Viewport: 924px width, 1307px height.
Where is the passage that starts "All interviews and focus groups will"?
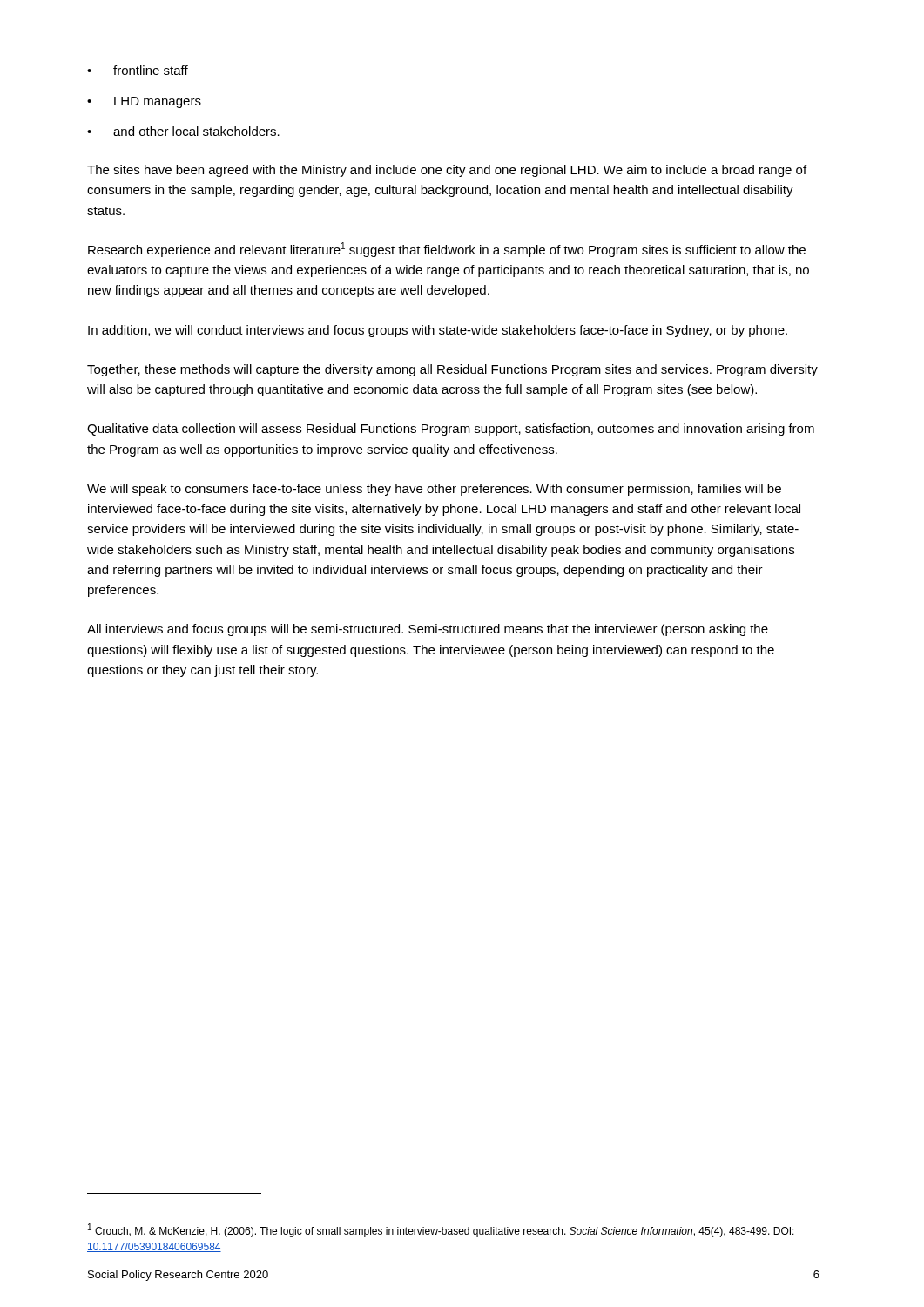(431, 649)
